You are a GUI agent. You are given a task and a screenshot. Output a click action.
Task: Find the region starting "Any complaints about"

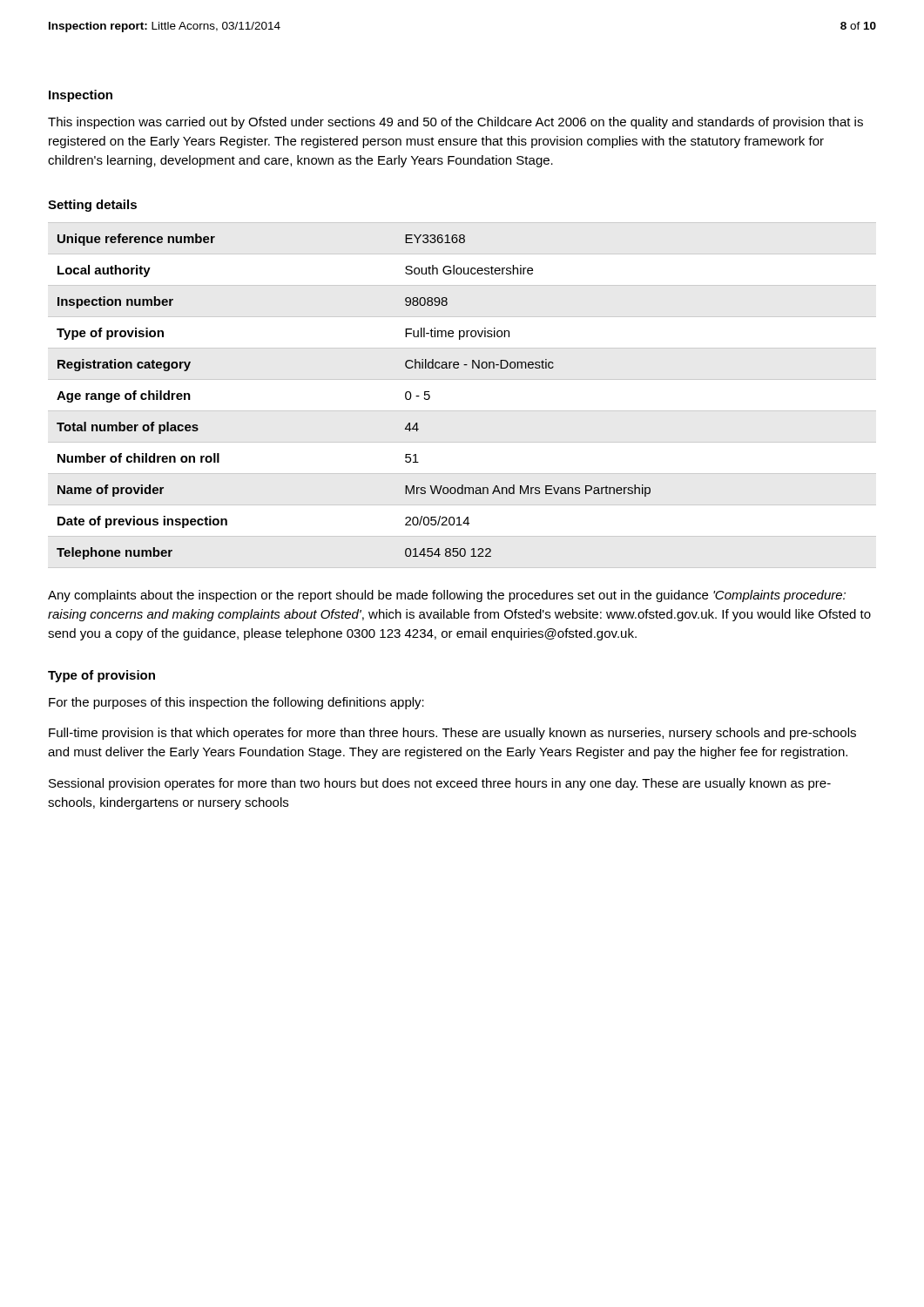[459, 614]
